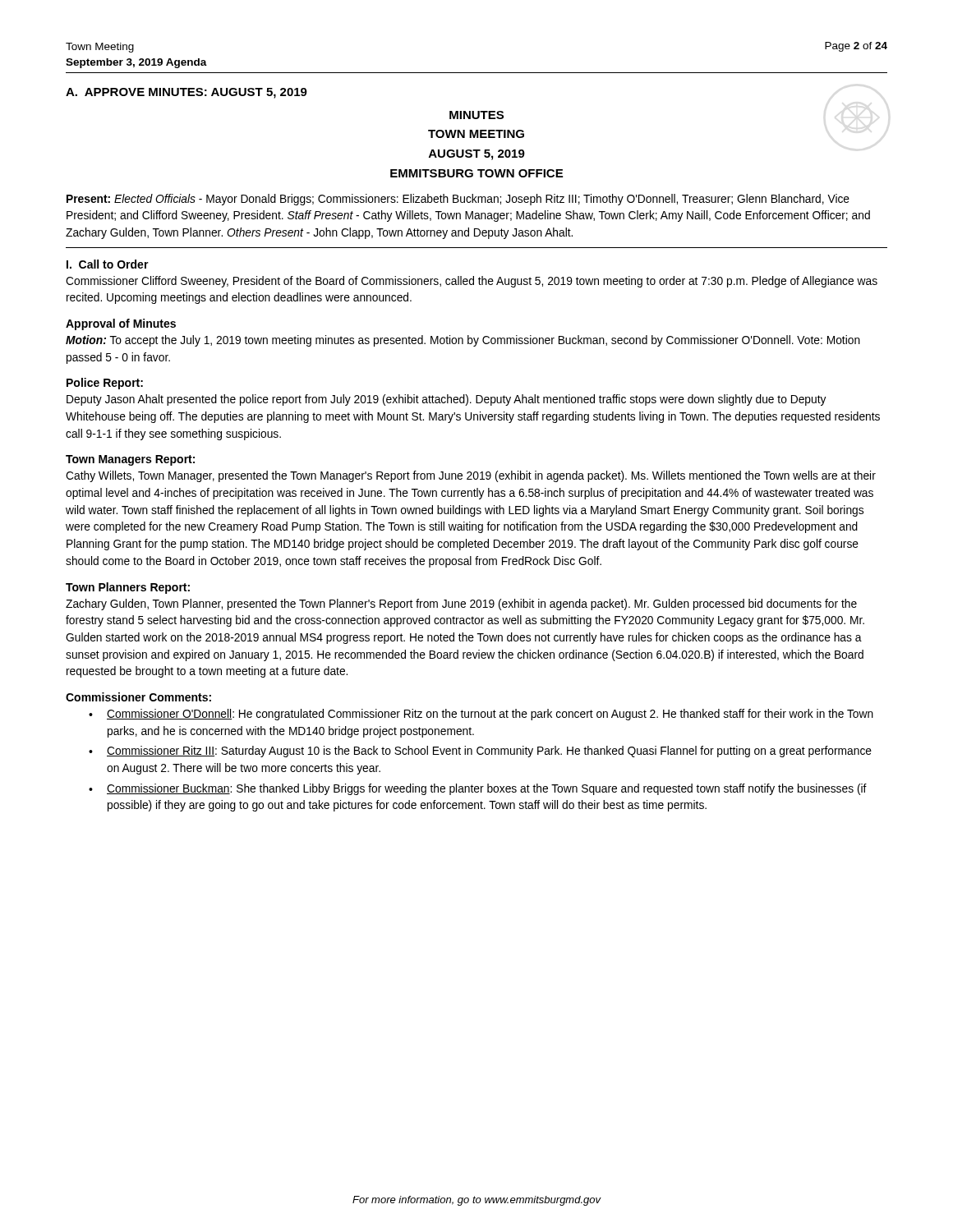The height and width of the screenshot is (1232, 953).
Task: Find the block starting "MINUTES TOWN MEETING AUGUST 5, 2019 EMMITSBURG TOWN"
Action: coord(476,144)
